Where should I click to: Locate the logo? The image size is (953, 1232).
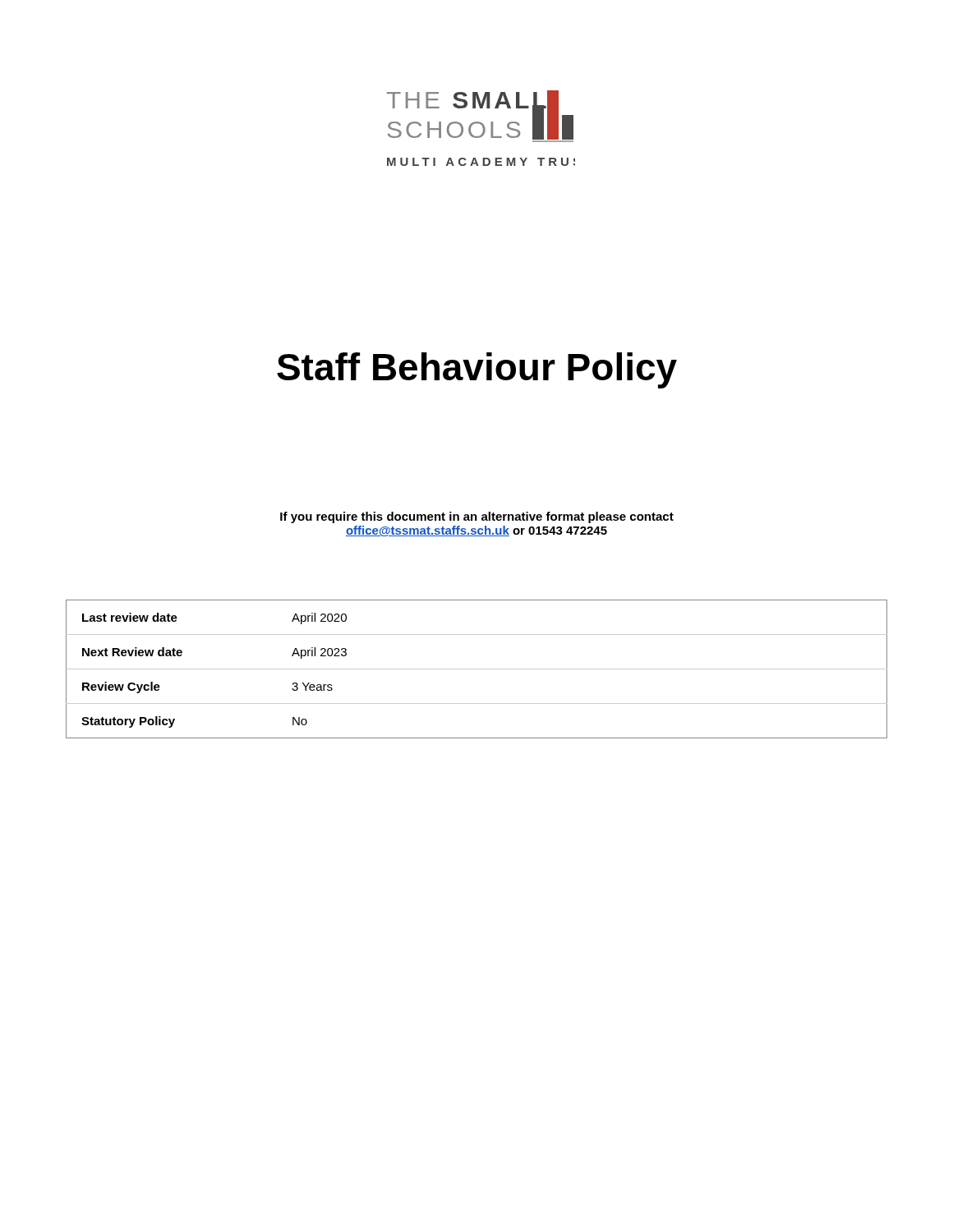point(476,127)
